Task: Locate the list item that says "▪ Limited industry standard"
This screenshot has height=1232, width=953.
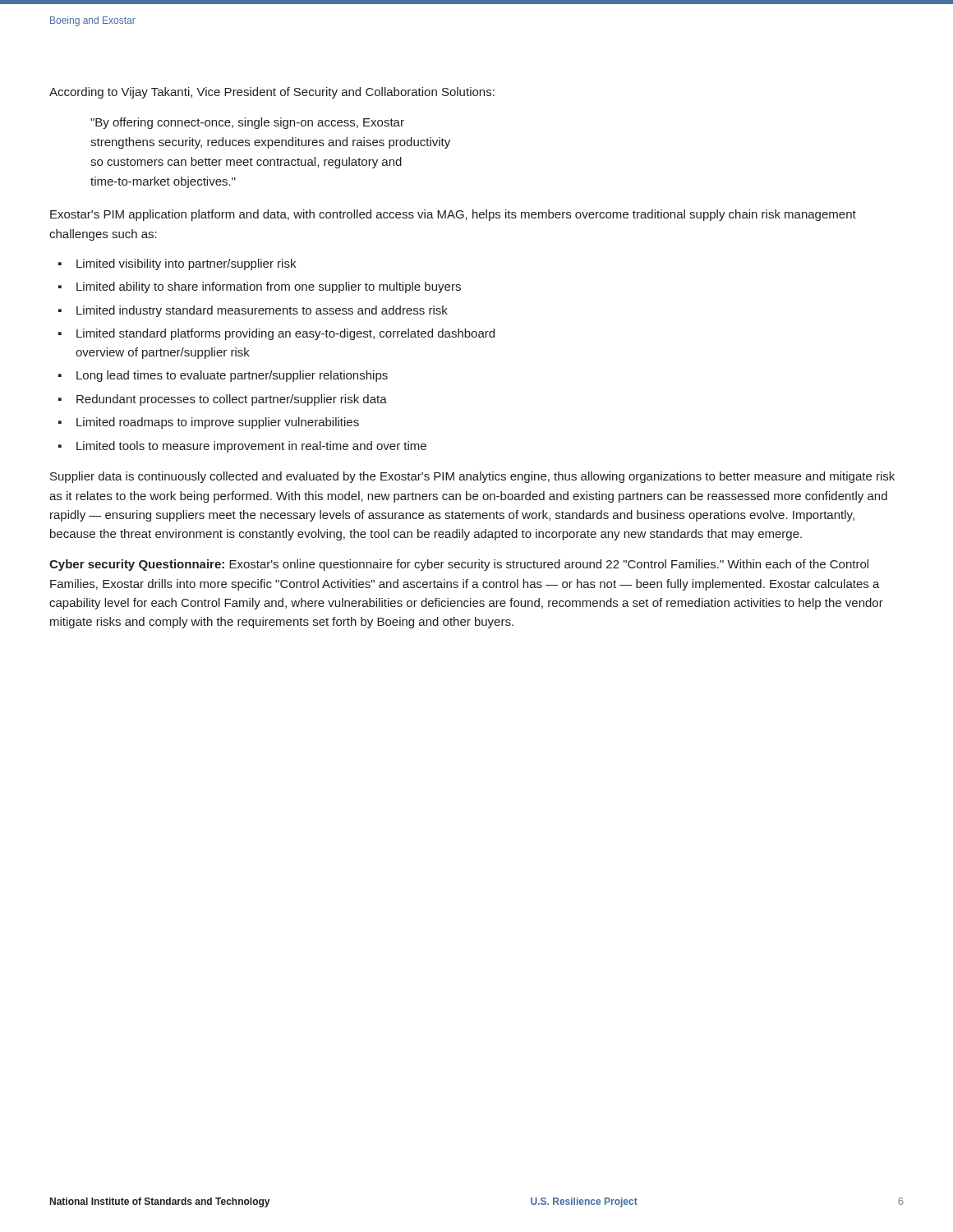Action: point(253,311)
